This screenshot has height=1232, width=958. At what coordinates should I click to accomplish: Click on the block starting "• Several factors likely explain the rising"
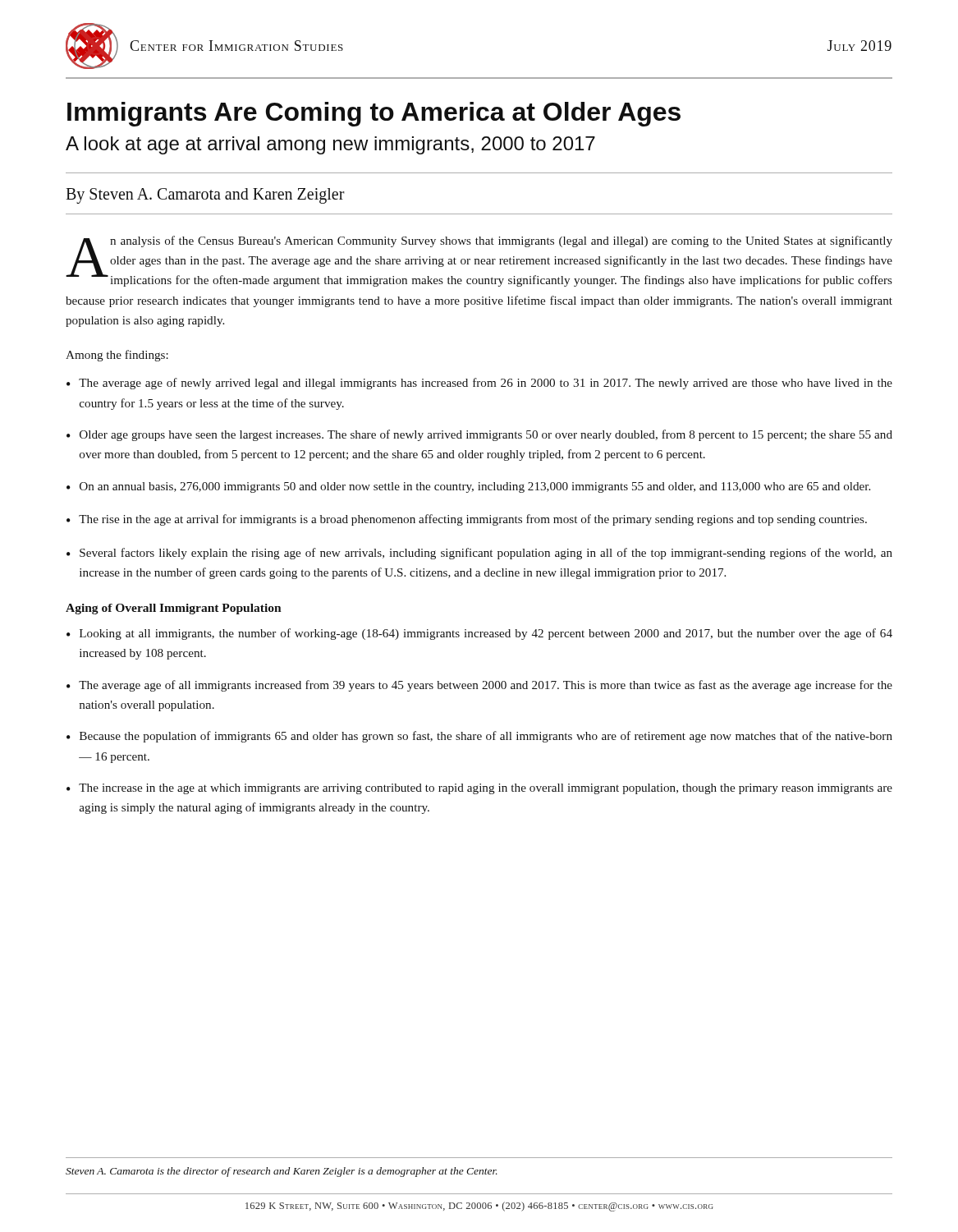coord(479,562)
